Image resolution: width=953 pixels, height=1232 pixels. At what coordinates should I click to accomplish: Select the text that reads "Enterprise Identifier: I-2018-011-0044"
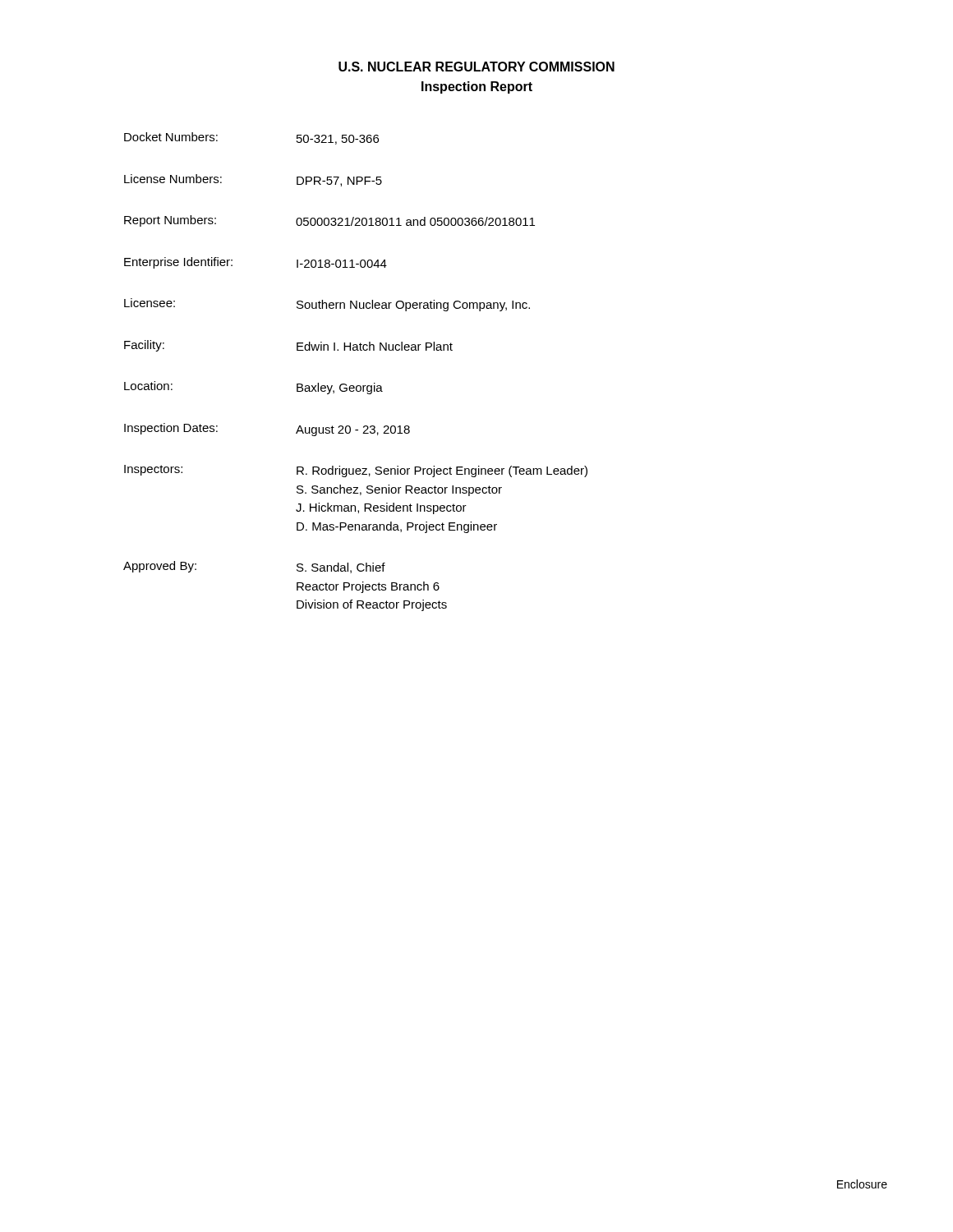[x=173, y=262]
